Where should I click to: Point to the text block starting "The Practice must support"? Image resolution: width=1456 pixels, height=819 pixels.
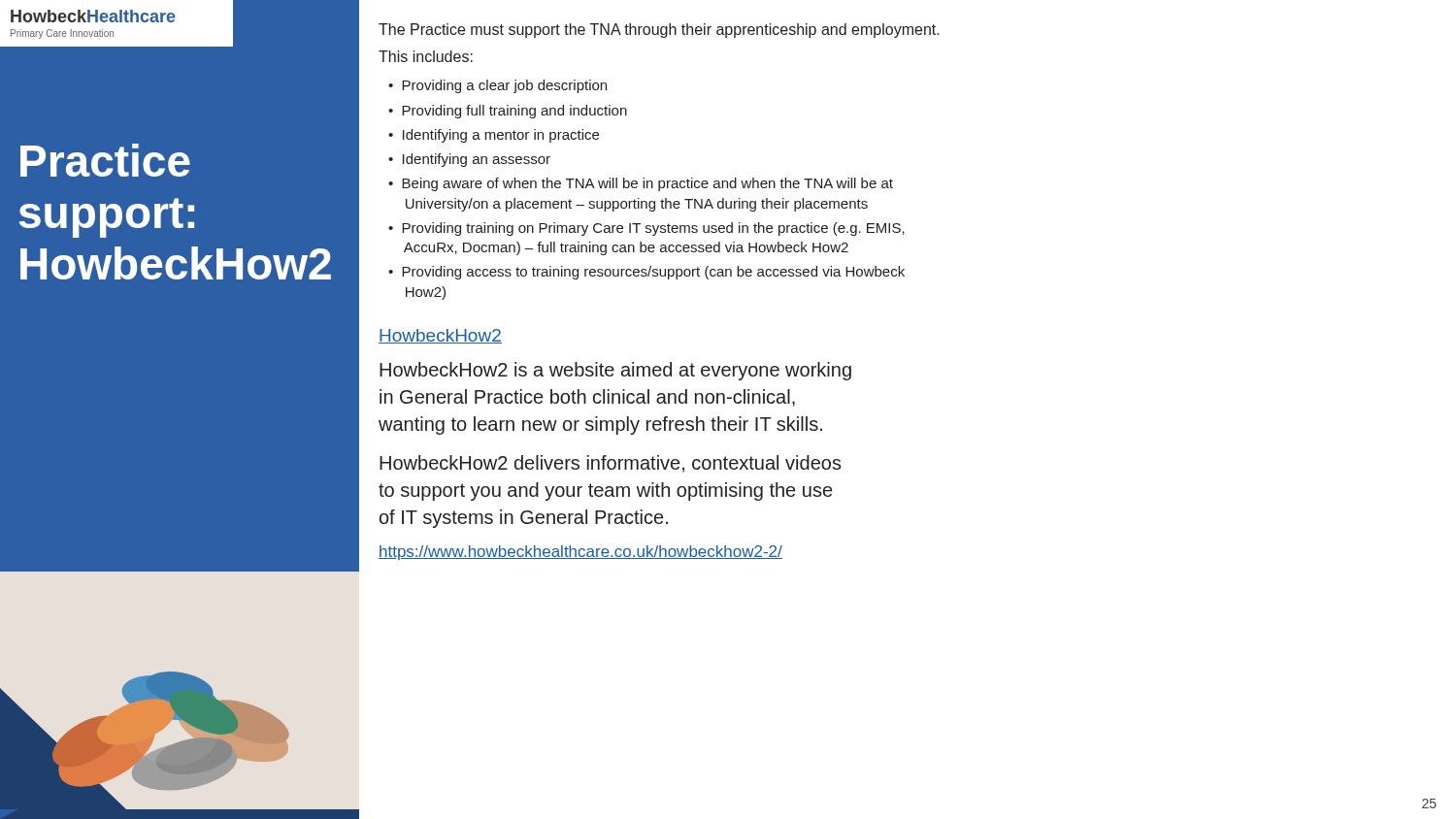tap(659, 30)
